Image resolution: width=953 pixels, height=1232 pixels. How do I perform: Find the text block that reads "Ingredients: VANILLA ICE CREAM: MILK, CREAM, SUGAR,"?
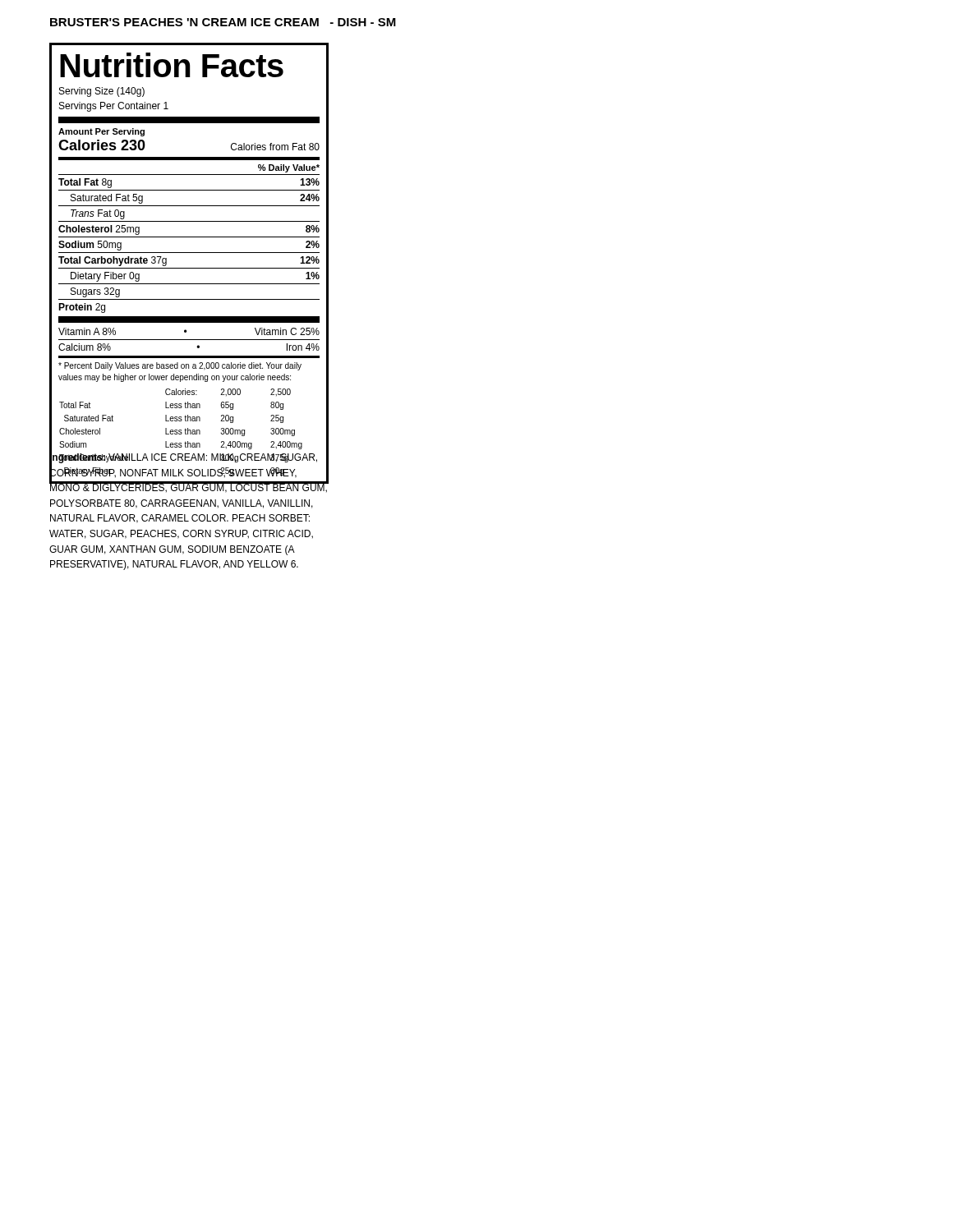tap(189, 511)
